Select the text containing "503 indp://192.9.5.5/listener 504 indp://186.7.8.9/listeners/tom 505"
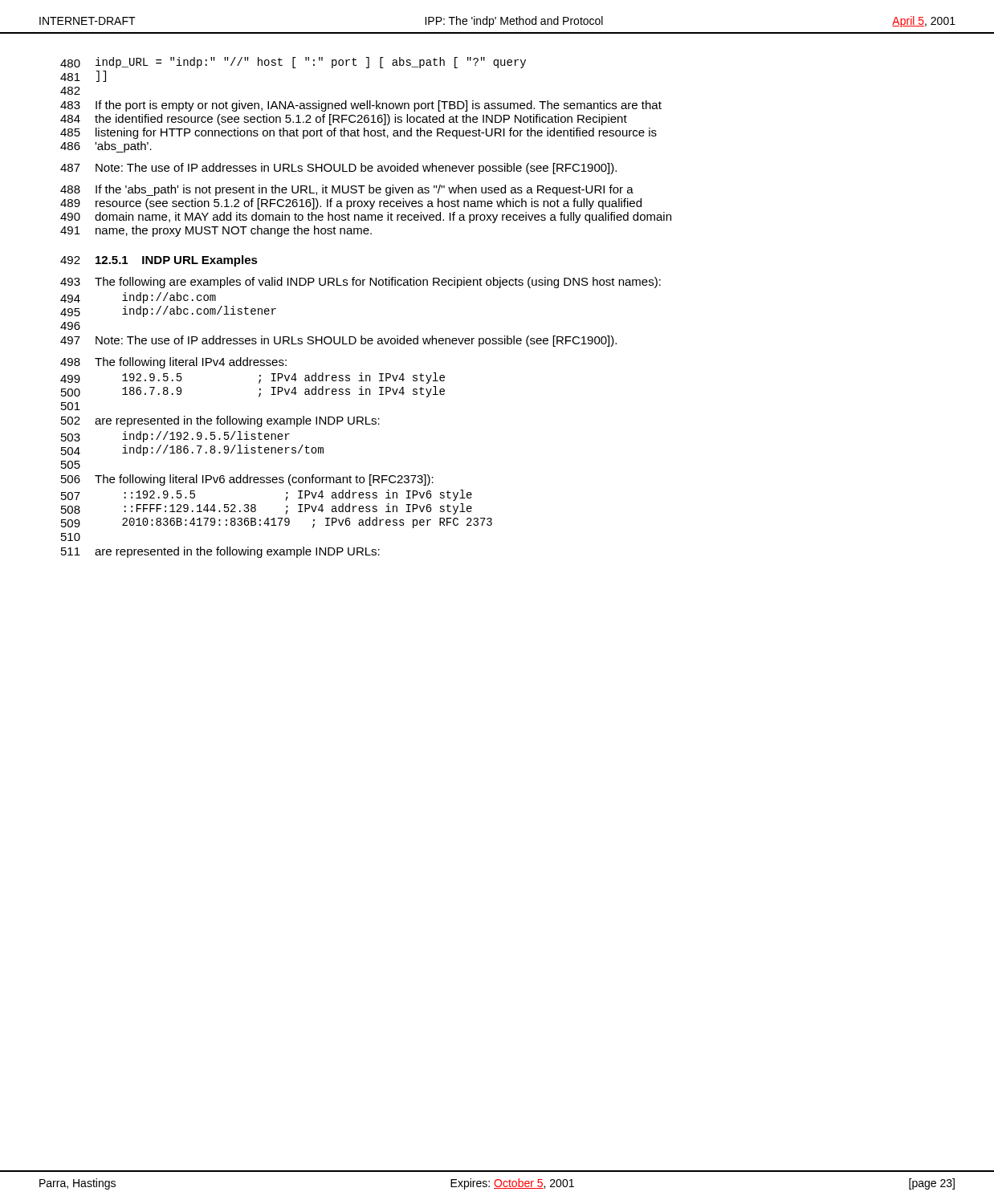This screenshot has height=1204, width=994. click(175, 437)
